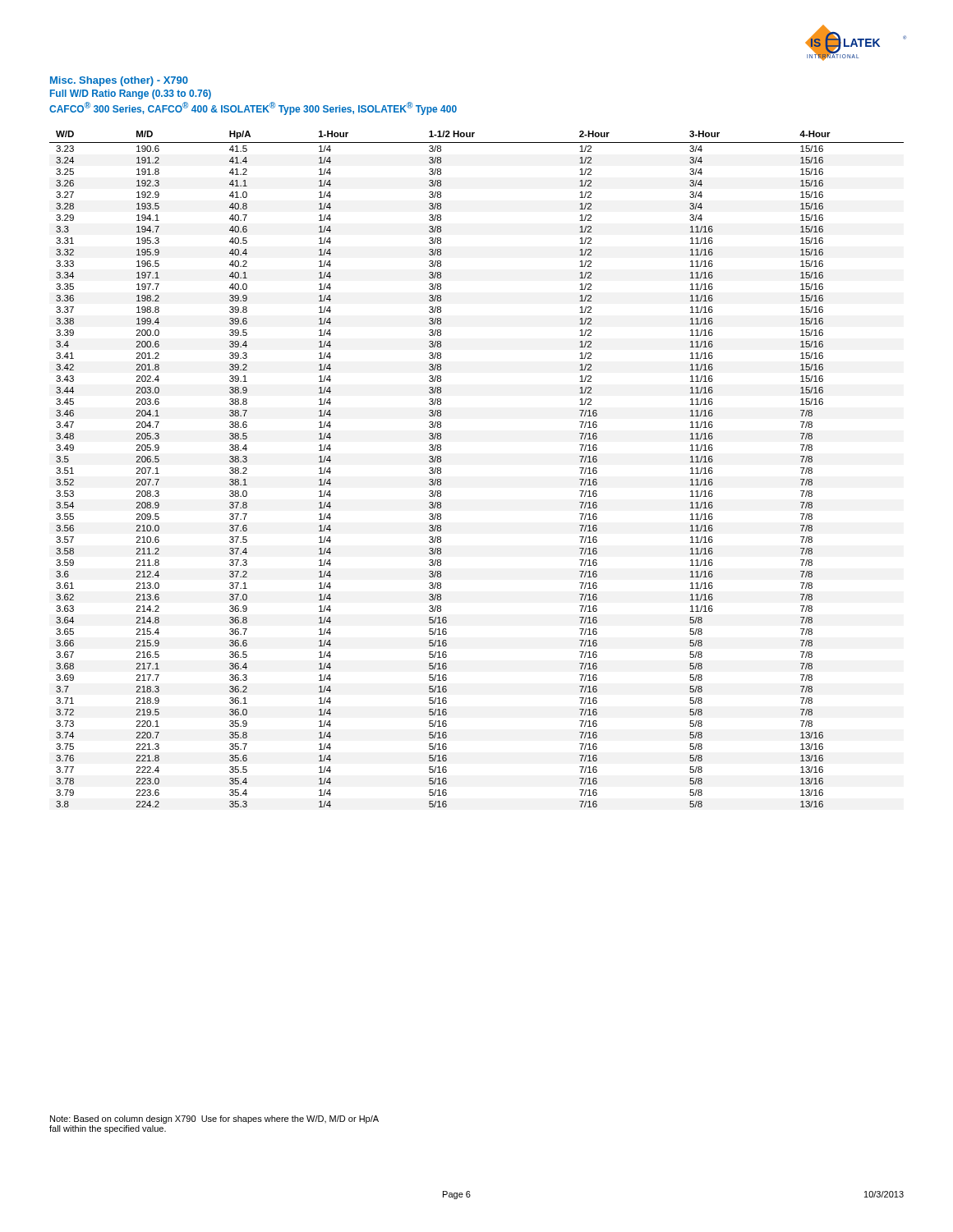Image resolution: width=953 pixels, height=1232 pixels.
Task: Find the table that mentions "1-1/2 Hour"
Action: click(x=476, y=469)
